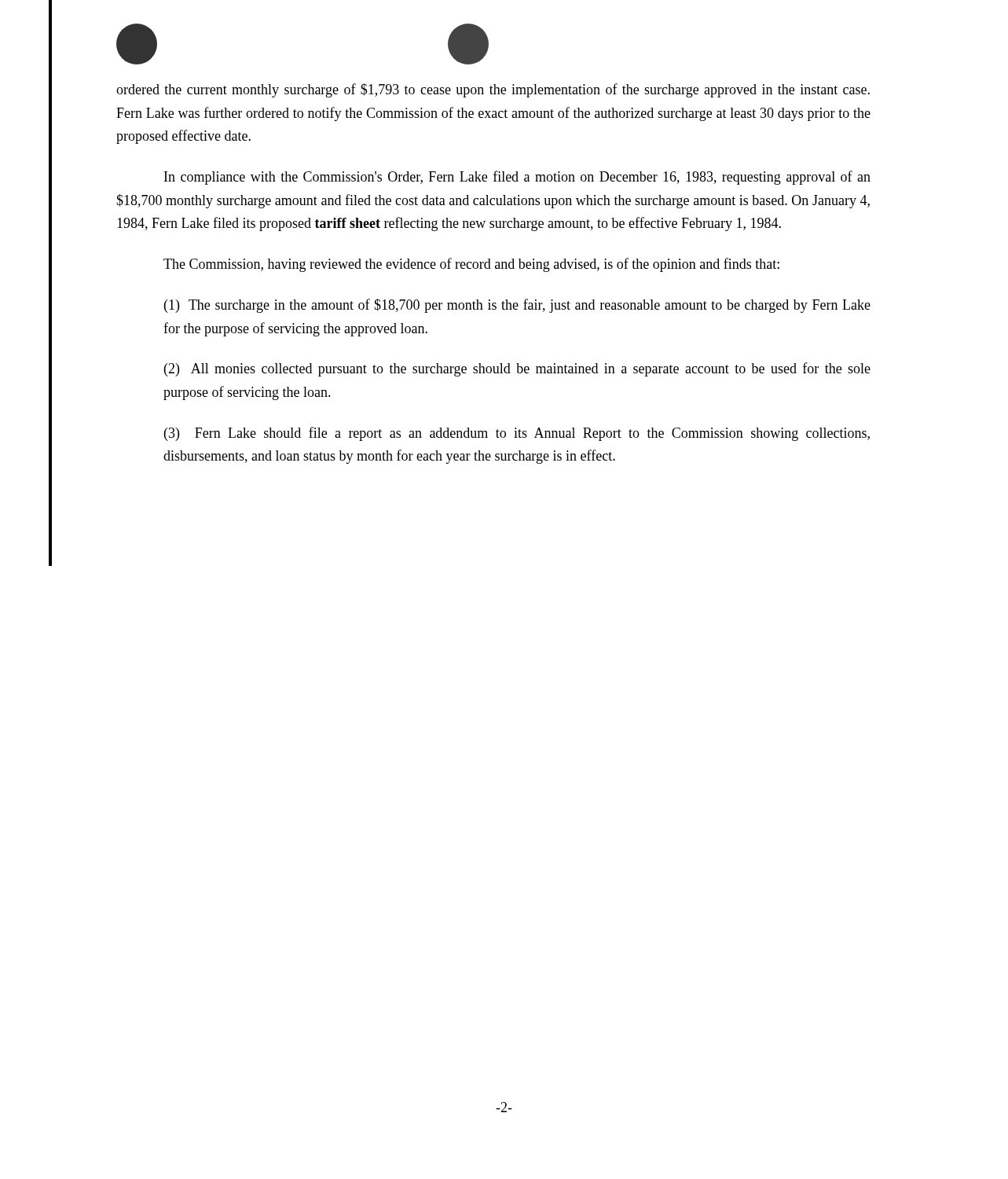
Task: Find the text block that reads "The Commission, having reviewed the evidence of record"
Action: click(472, 264)
